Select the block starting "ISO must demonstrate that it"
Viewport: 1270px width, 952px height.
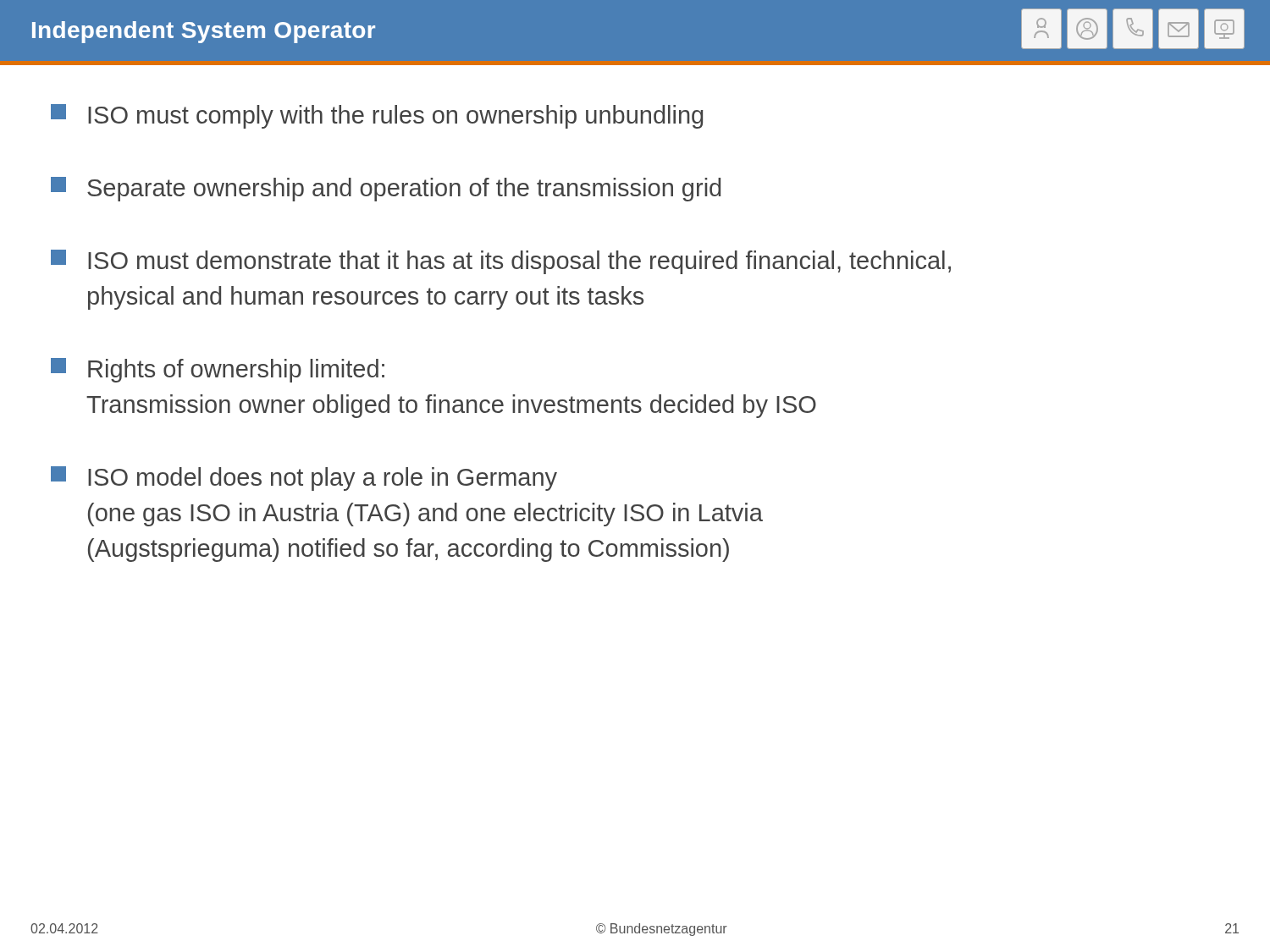[x=502, y=279]
